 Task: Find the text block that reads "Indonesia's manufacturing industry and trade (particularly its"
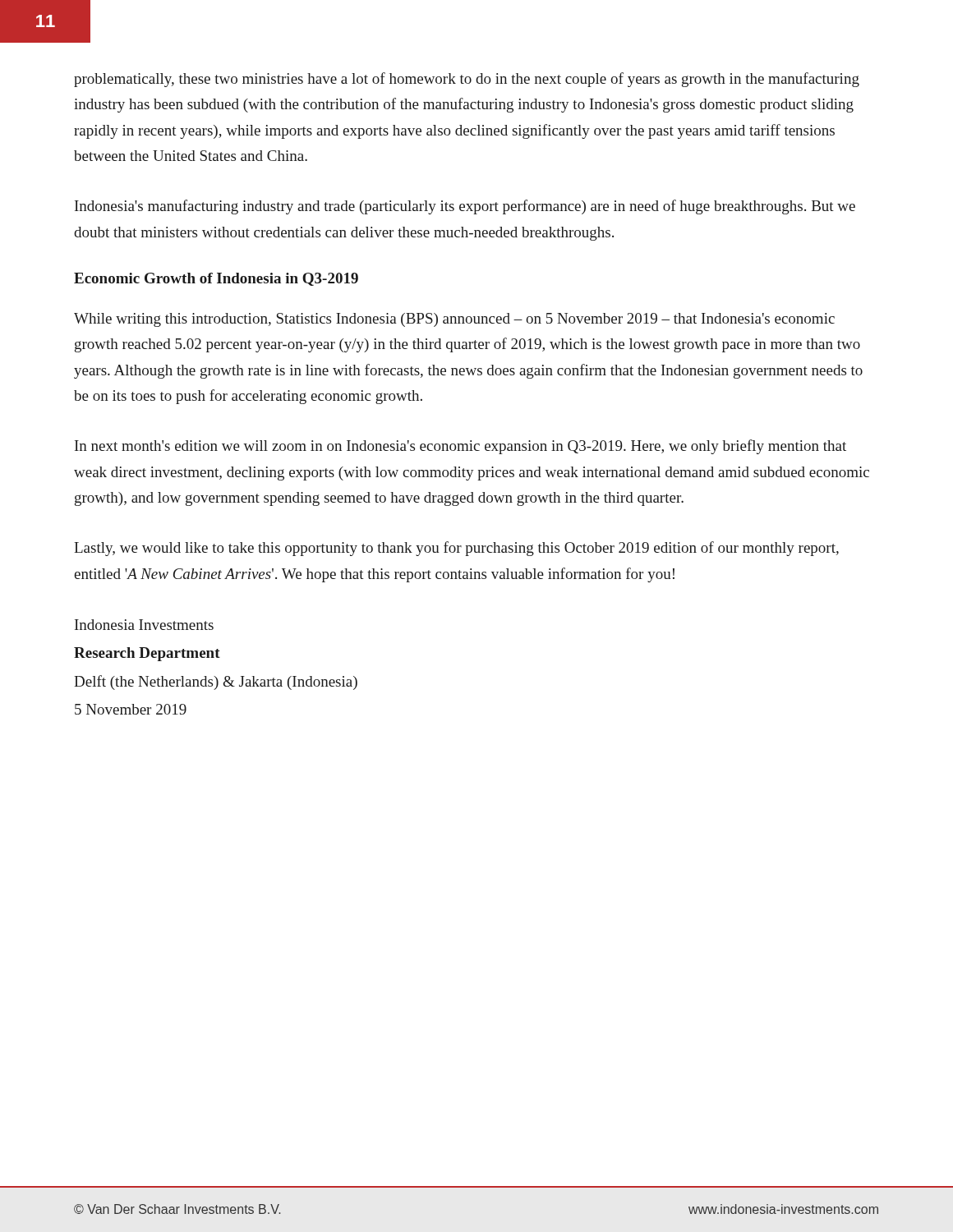pos(465,219)
